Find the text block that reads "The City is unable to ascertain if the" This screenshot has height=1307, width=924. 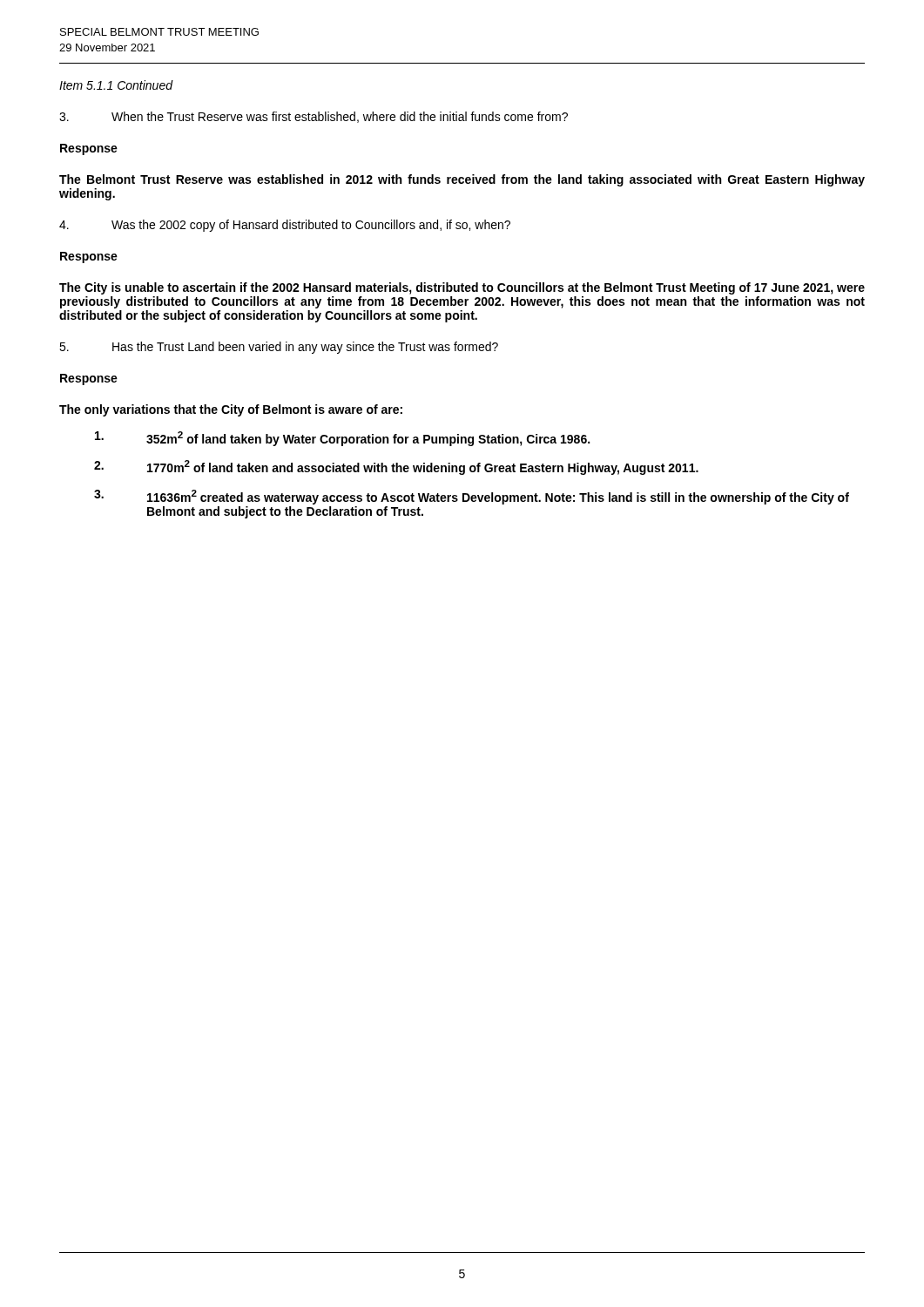tap(462, 302)
